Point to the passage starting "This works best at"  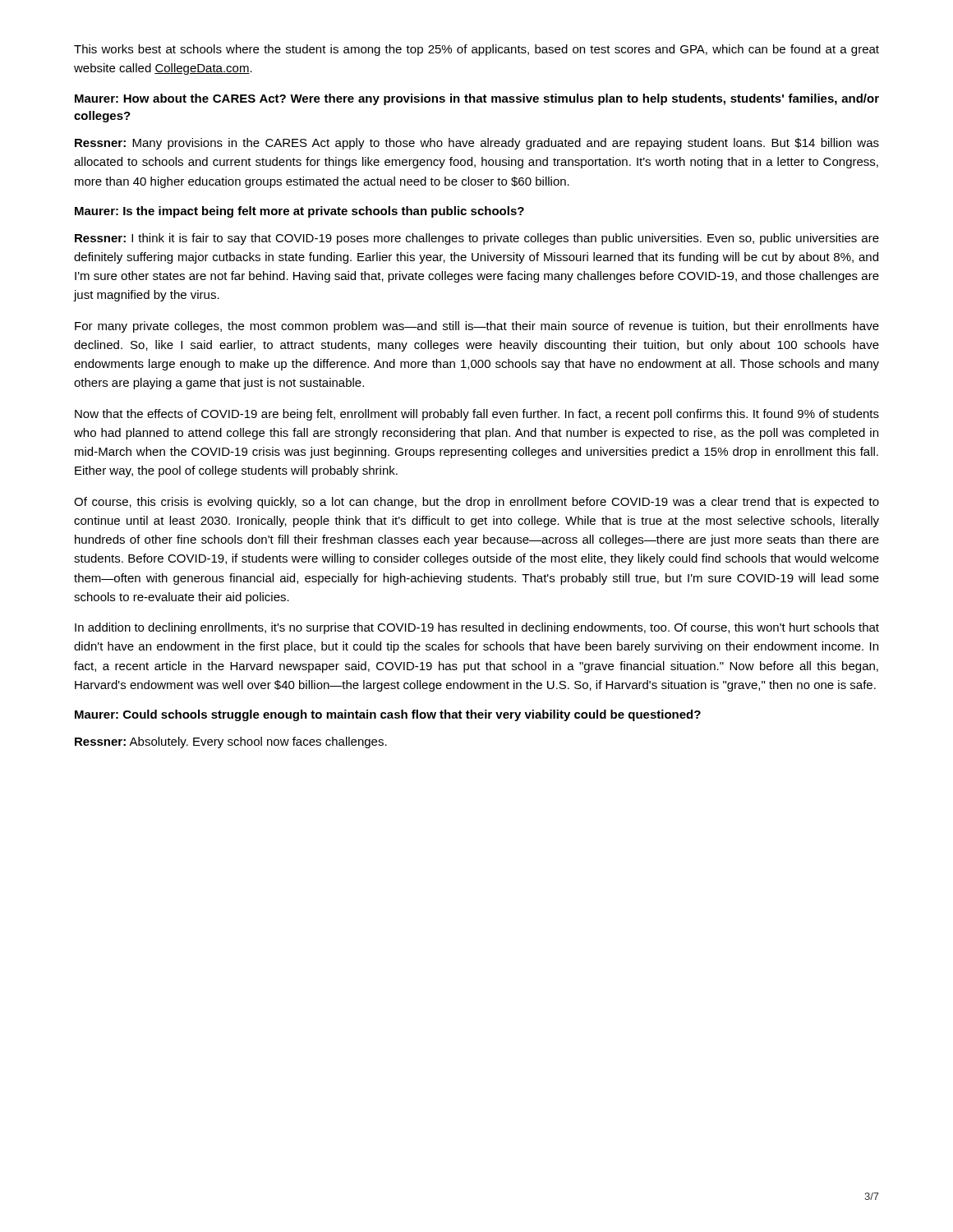click(476, 59)
